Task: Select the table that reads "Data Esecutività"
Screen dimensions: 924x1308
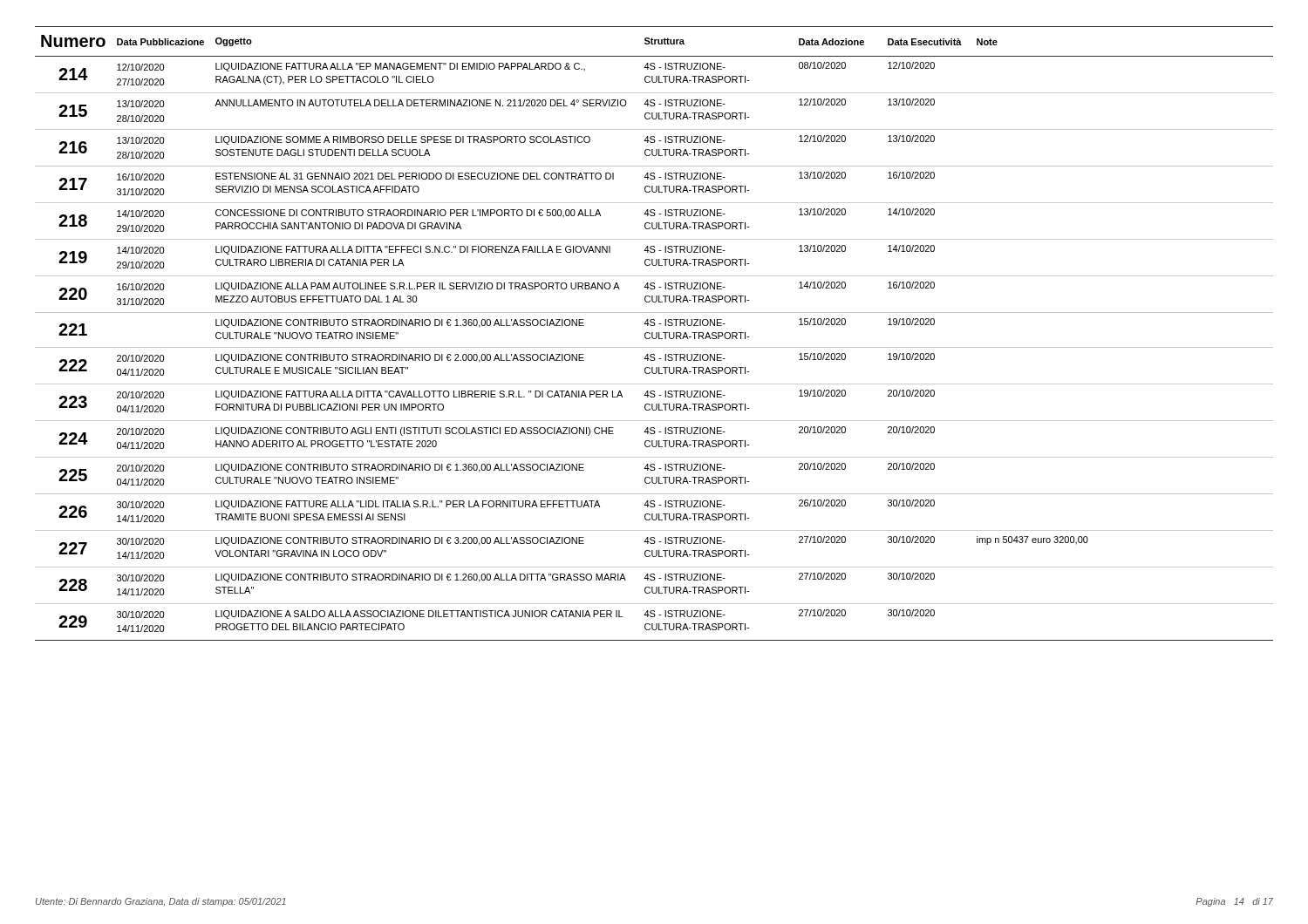Action: [x=654, y=333]
